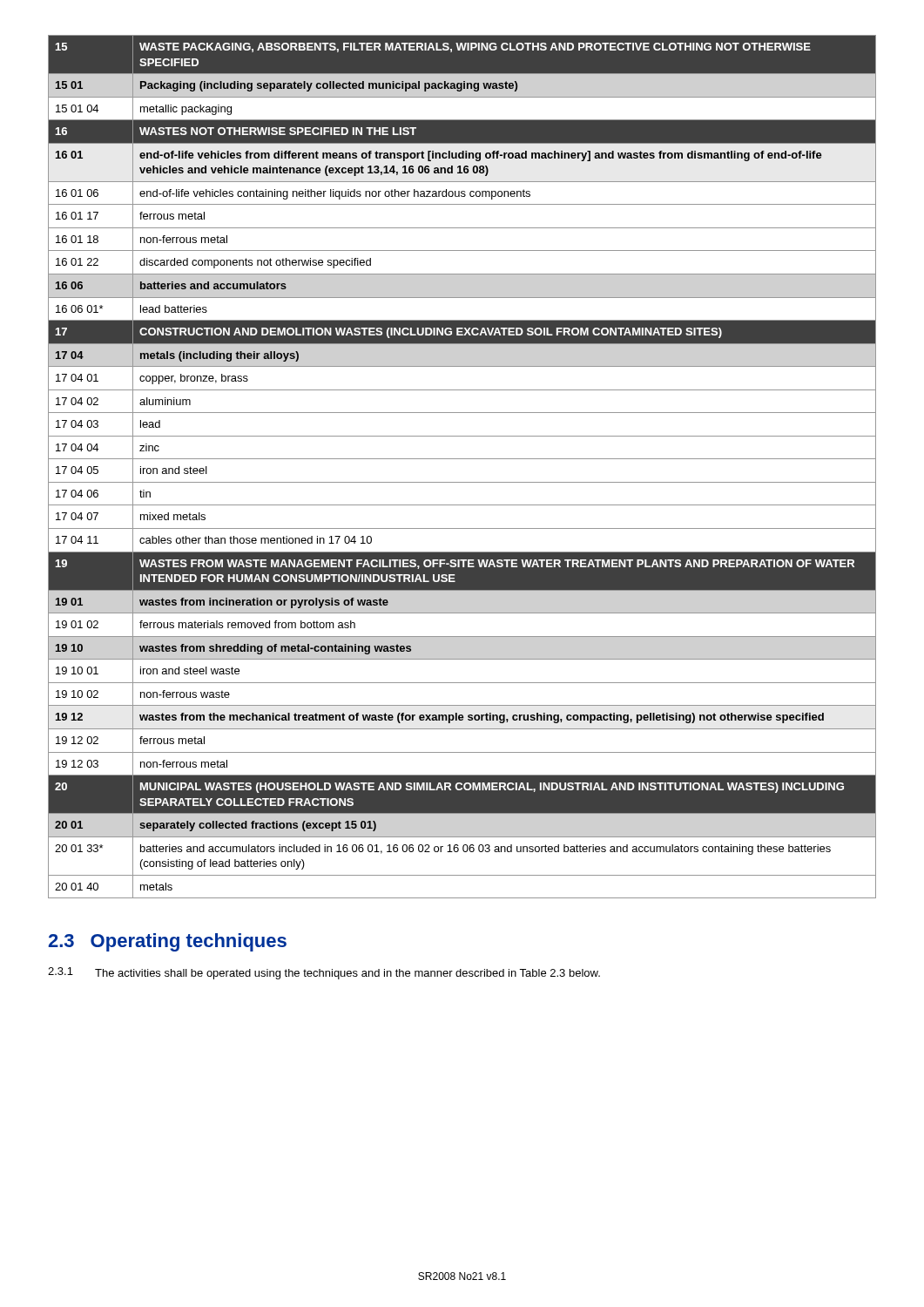Click a table

click(462, 467)
